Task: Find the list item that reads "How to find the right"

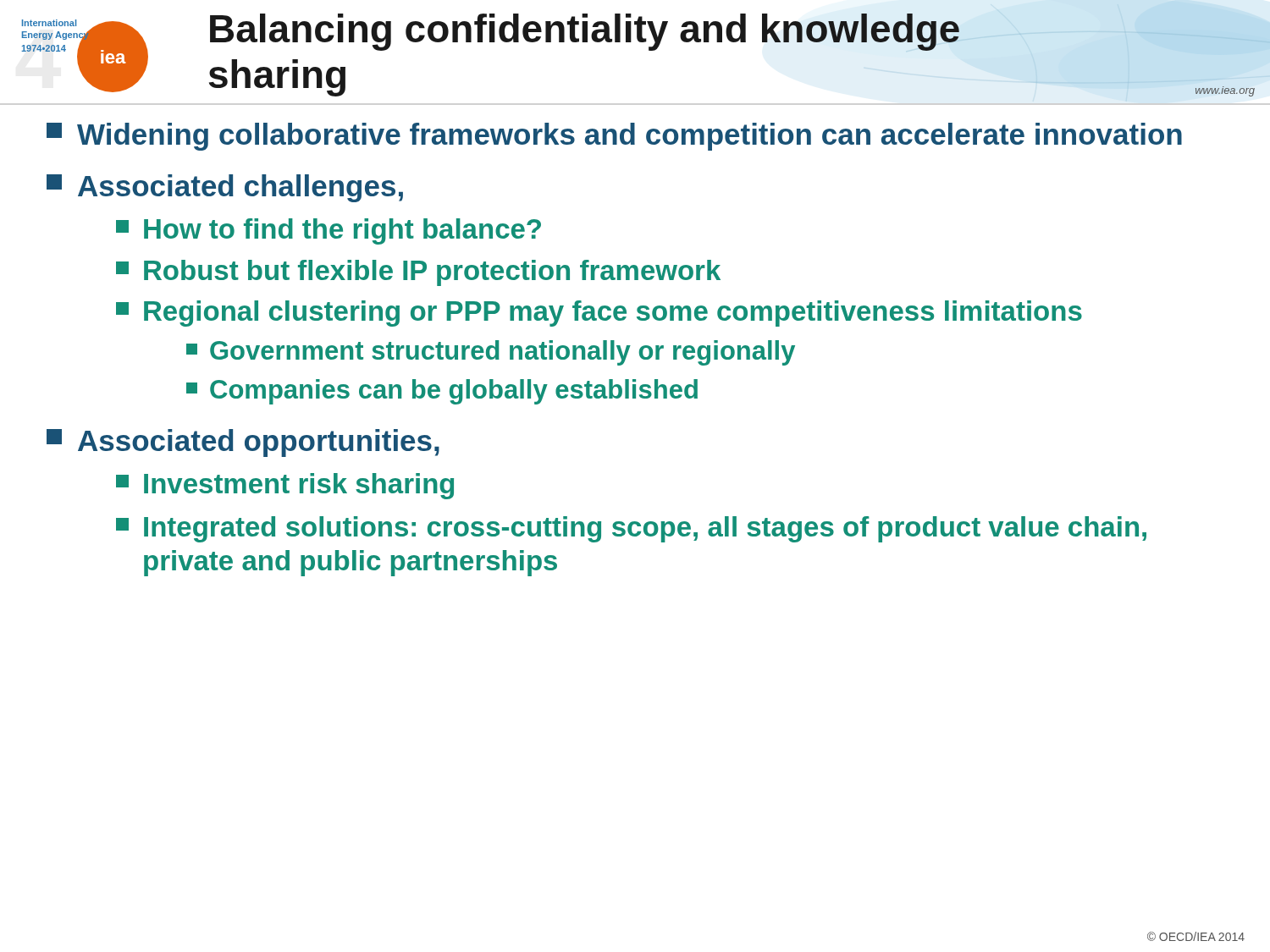Action: (329, 230)
